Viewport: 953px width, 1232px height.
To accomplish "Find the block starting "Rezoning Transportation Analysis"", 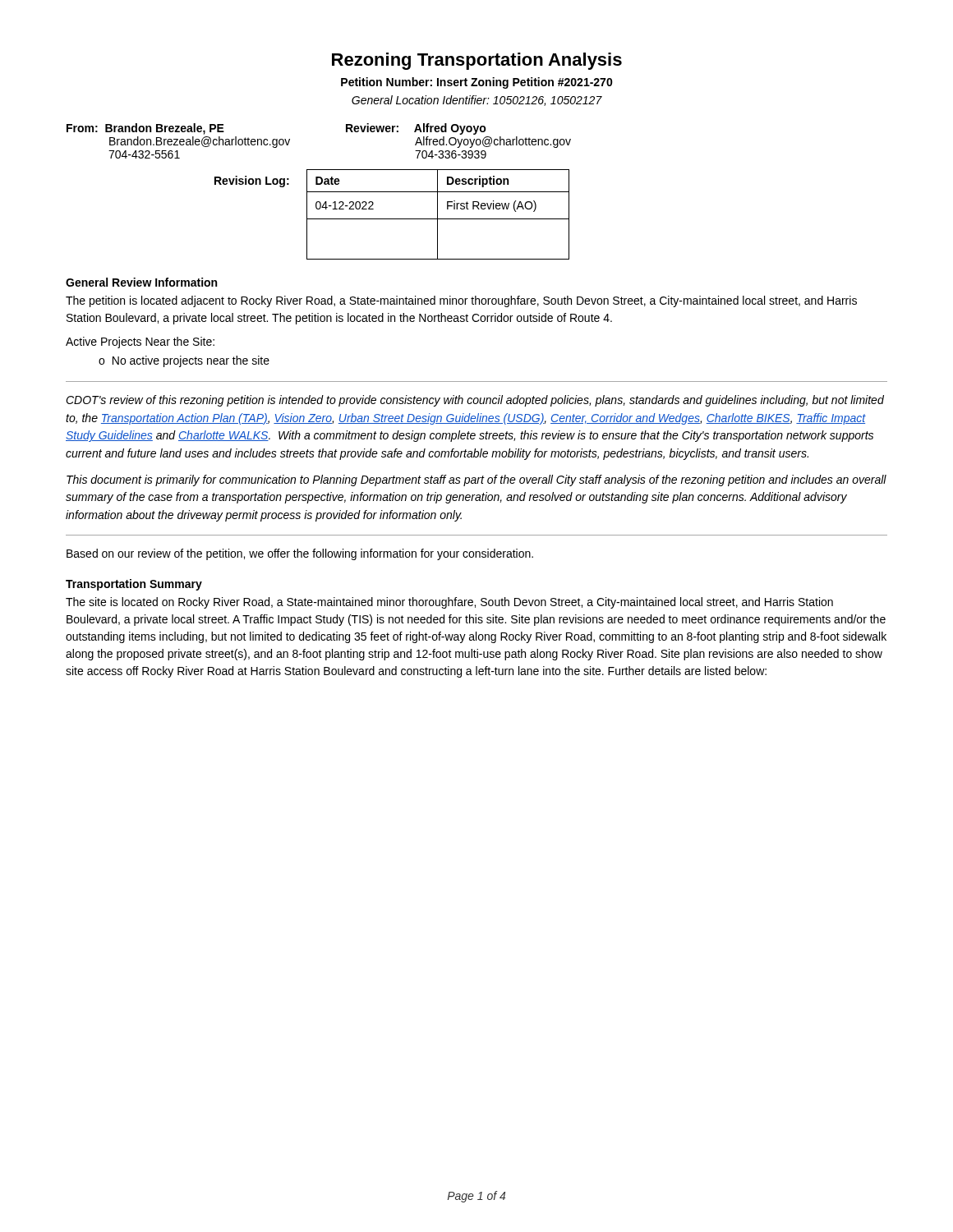I will tap(476, 60).
